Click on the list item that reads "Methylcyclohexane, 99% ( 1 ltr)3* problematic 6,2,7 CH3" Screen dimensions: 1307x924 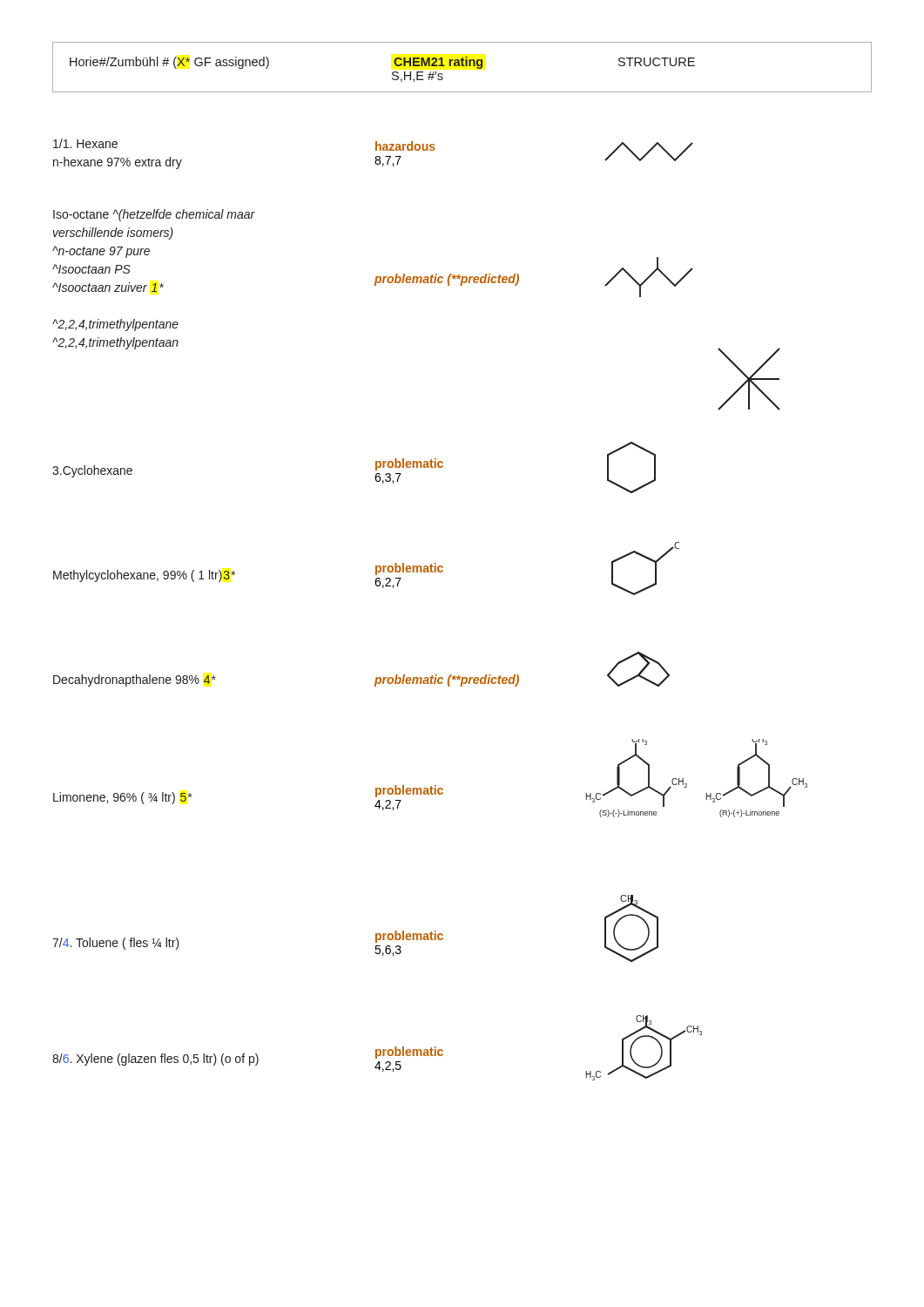pos(462,575)
